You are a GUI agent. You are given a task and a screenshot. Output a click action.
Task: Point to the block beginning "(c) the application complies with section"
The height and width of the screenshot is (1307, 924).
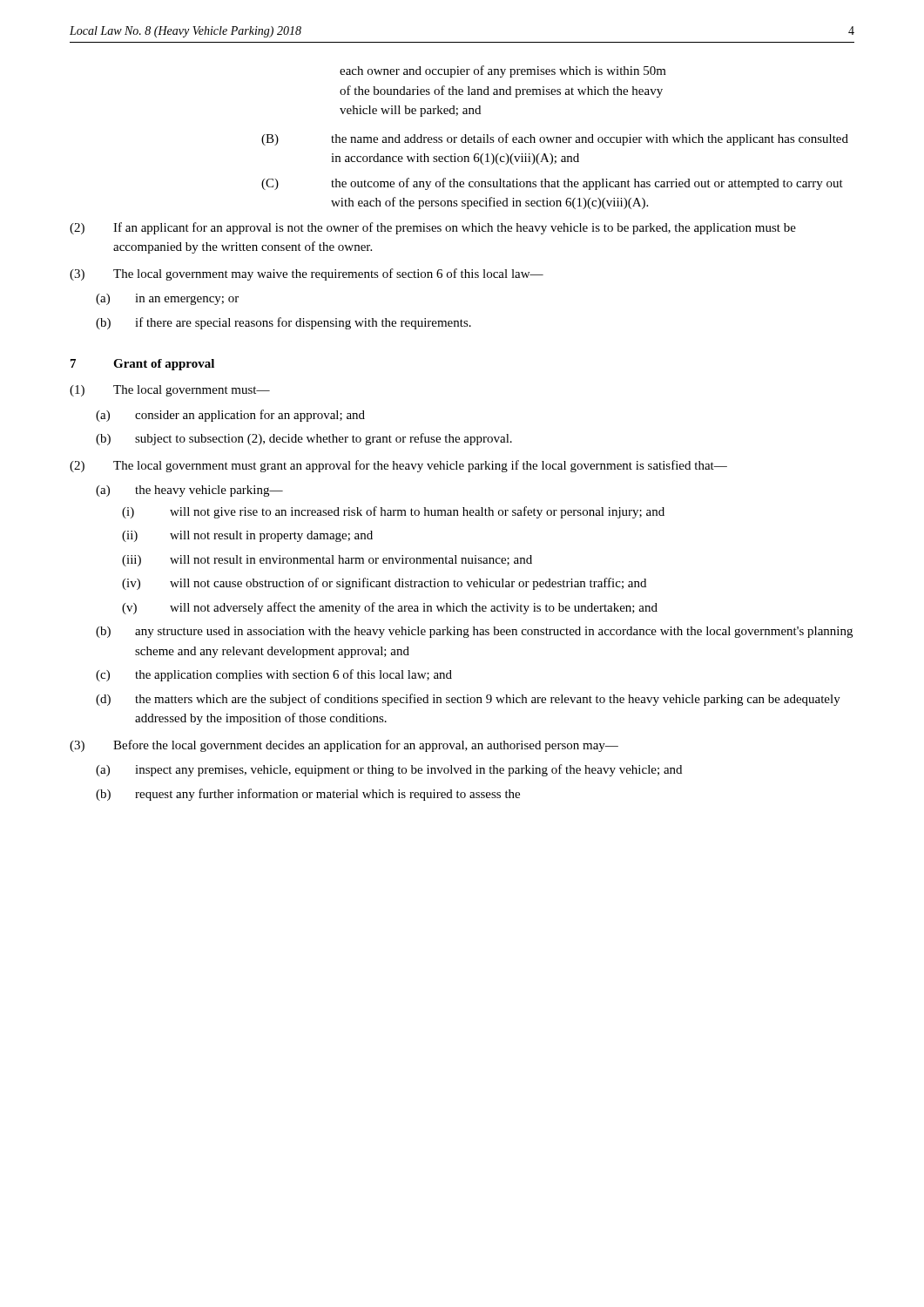462,675
